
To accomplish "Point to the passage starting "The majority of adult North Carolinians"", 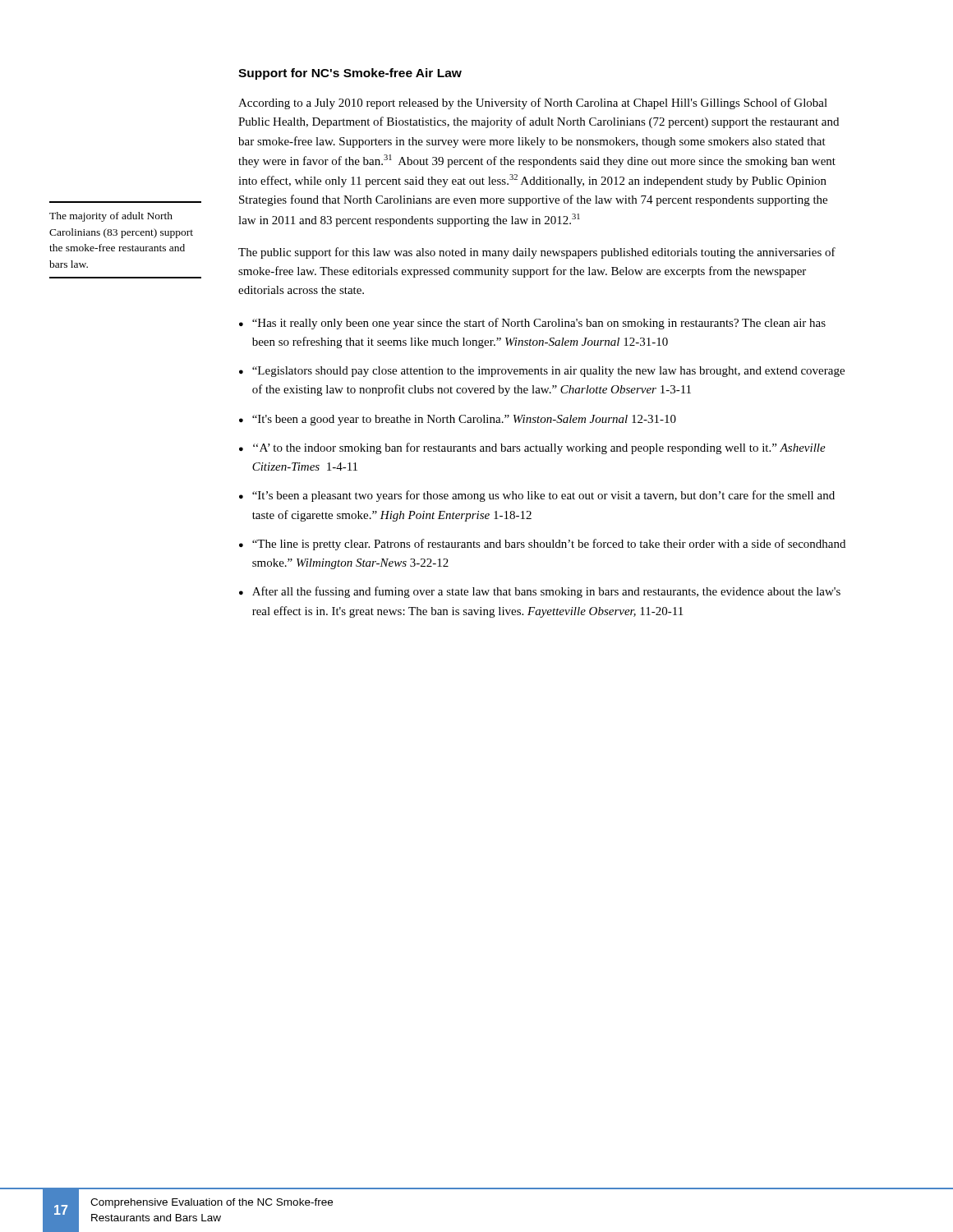I will tap(121, 240).
